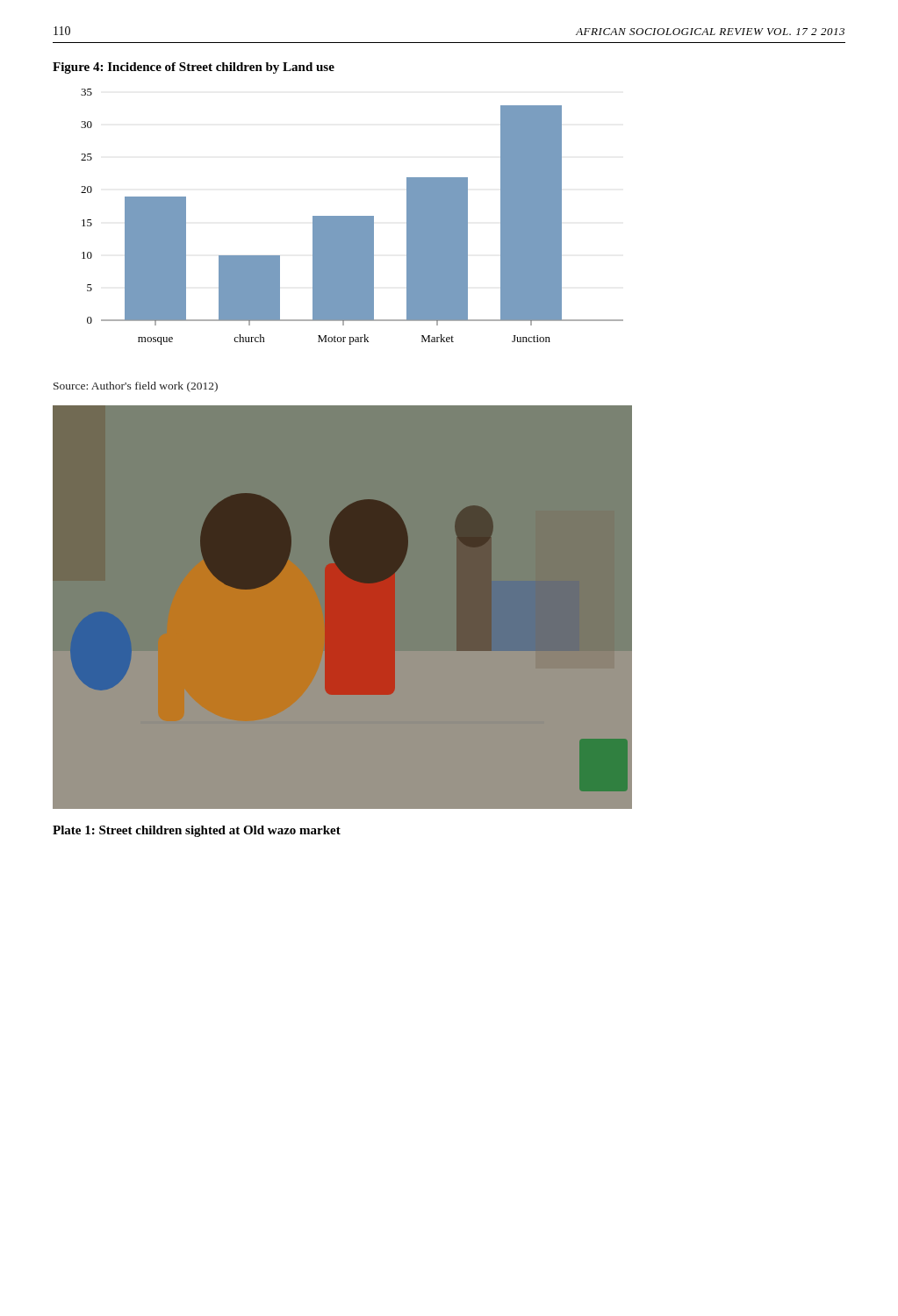Select the caption that reads "Source: Author's field"
The width and height of the screenshot is (898, 1316).
135,386
